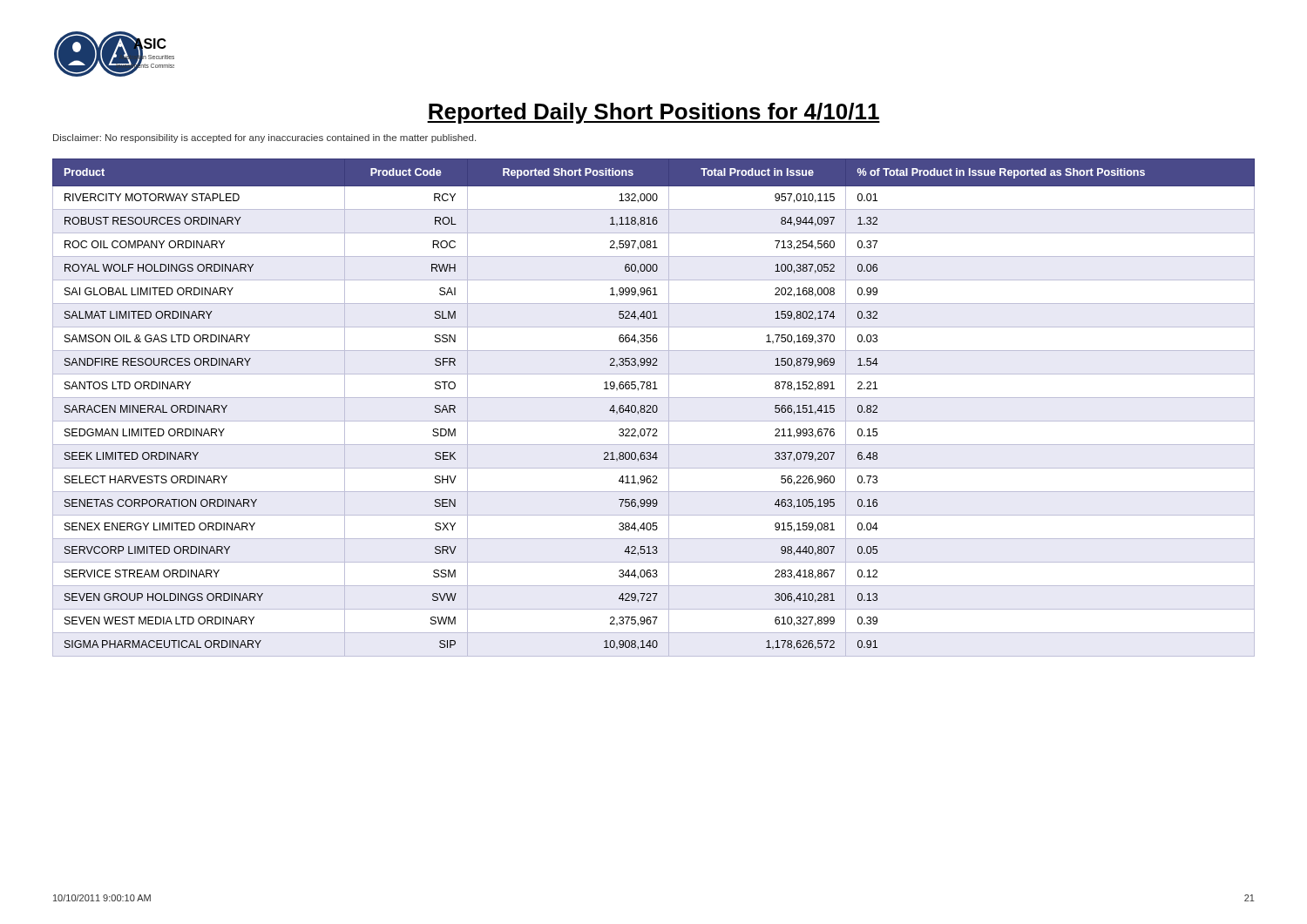This screenshot has width=1307, height=924.
Task: Find the logo
Action: pyautogui.click(x=654, y=54)
